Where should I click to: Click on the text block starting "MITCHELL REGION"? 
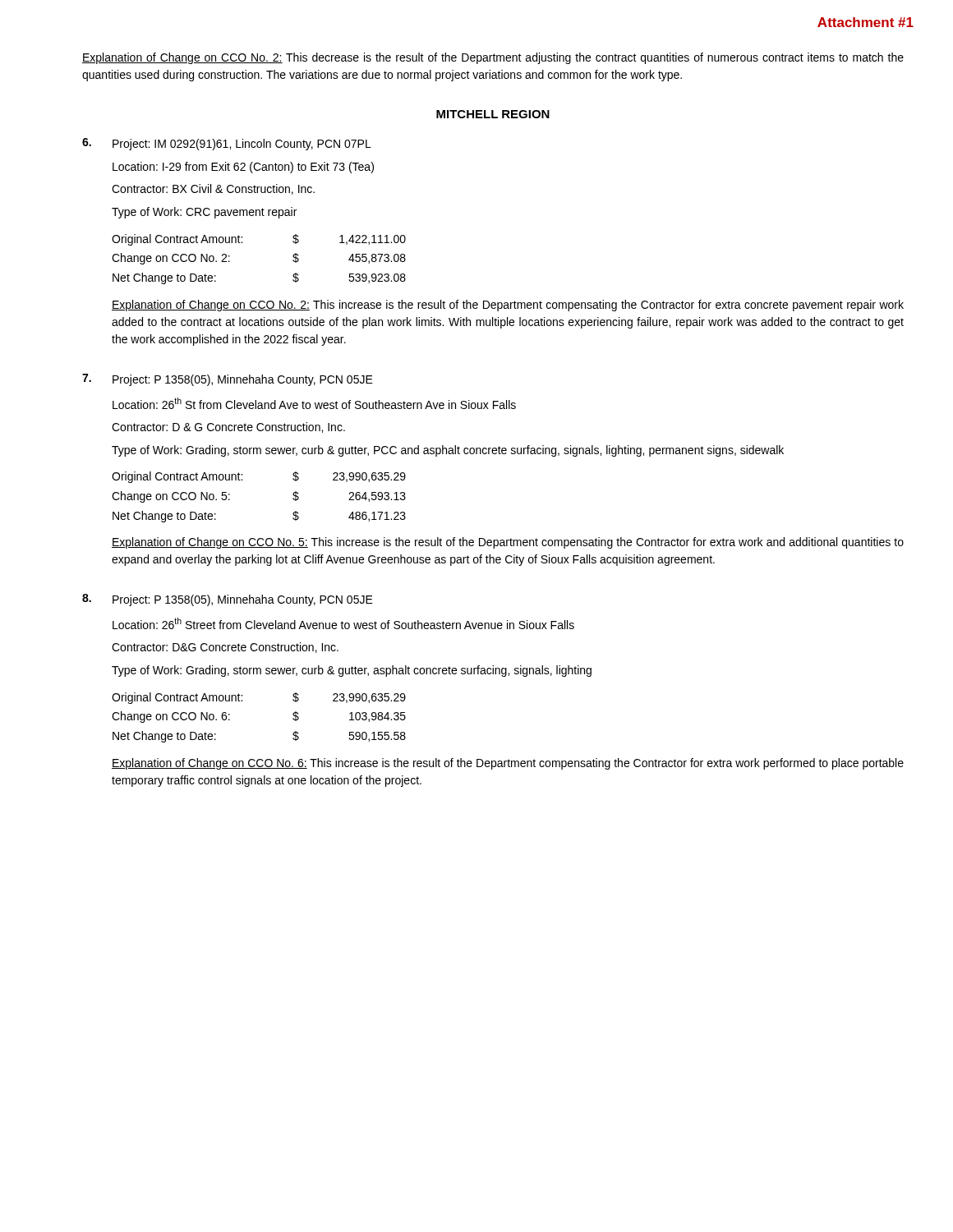(493, 114)
